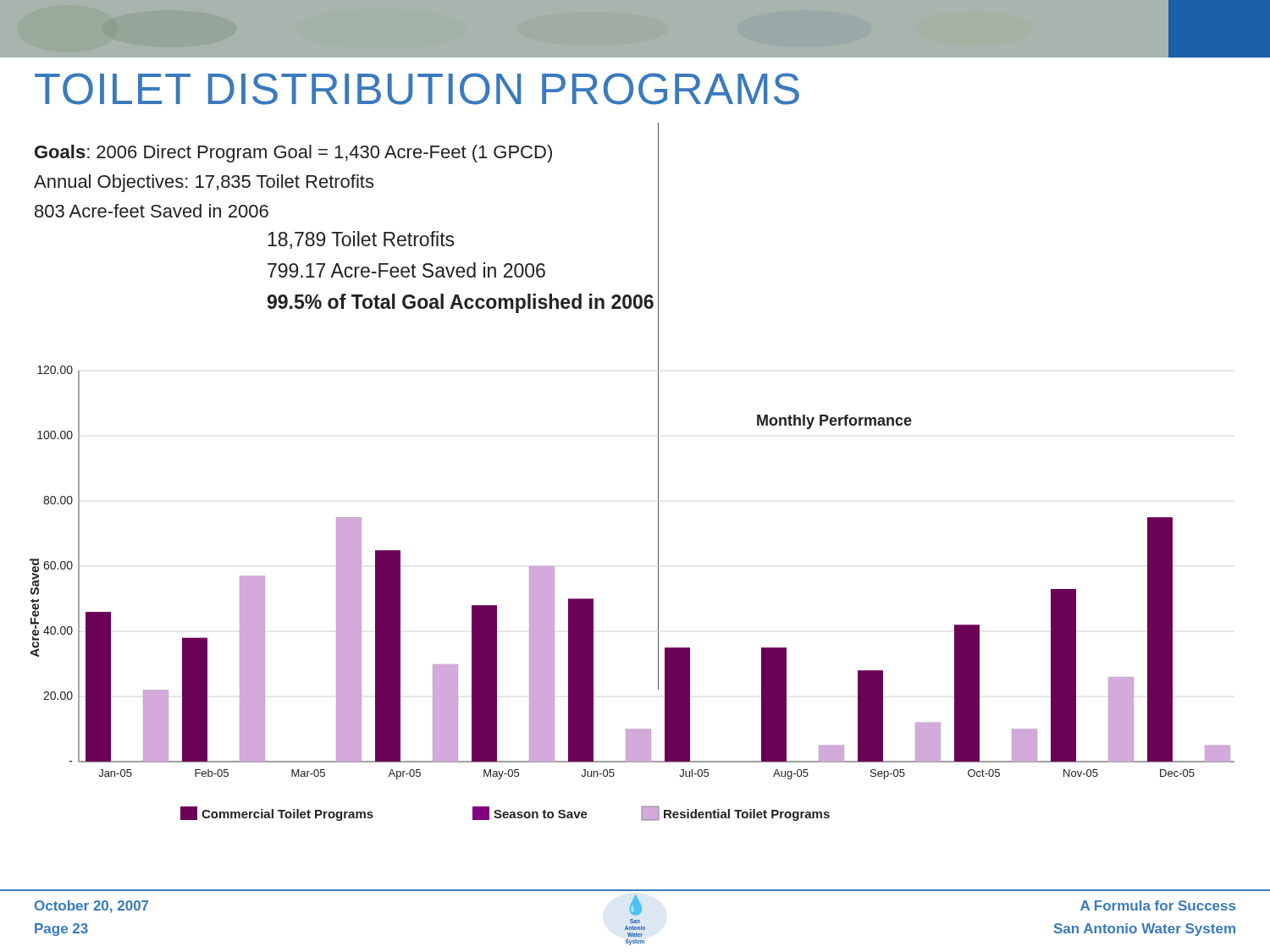Navigate to the element starting "Monthly Performance"

pyautogui.click(x=834, y=421)
